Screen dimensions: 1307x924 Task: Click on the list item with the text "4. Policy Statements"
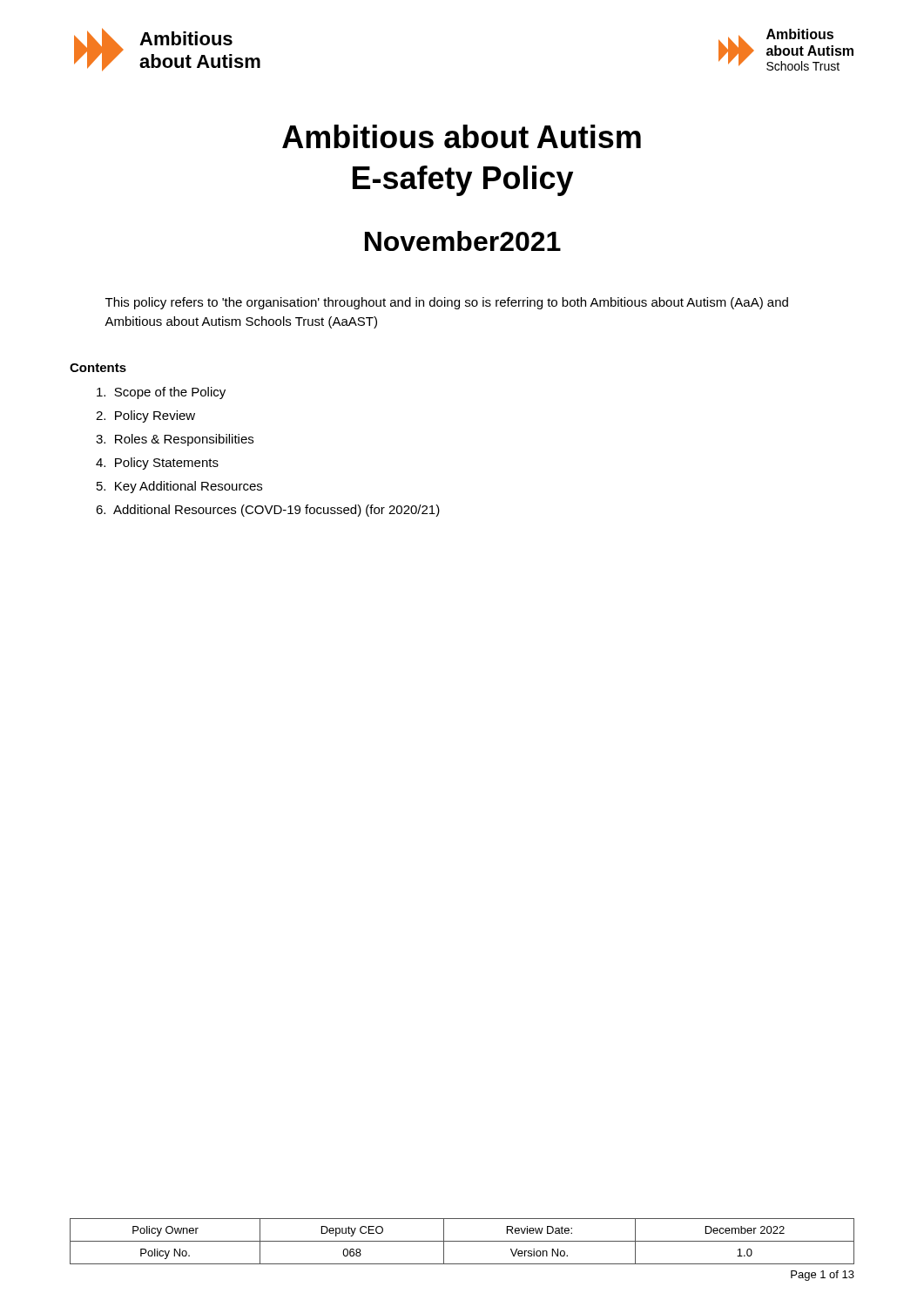[157, 464]
